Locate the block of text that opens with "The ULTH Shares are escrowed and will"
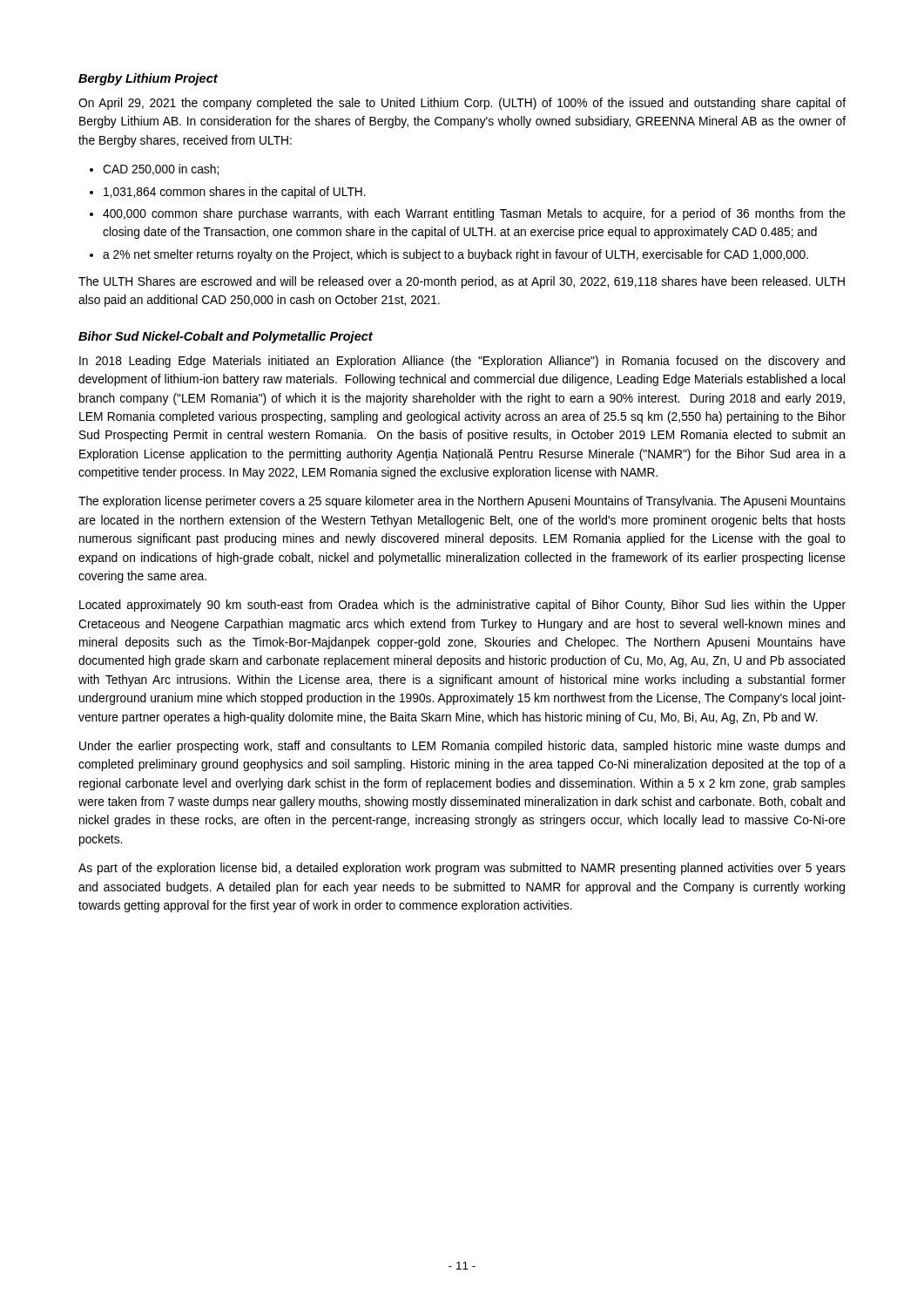This screenshot has height=1307, width=924. coord(462,291)
